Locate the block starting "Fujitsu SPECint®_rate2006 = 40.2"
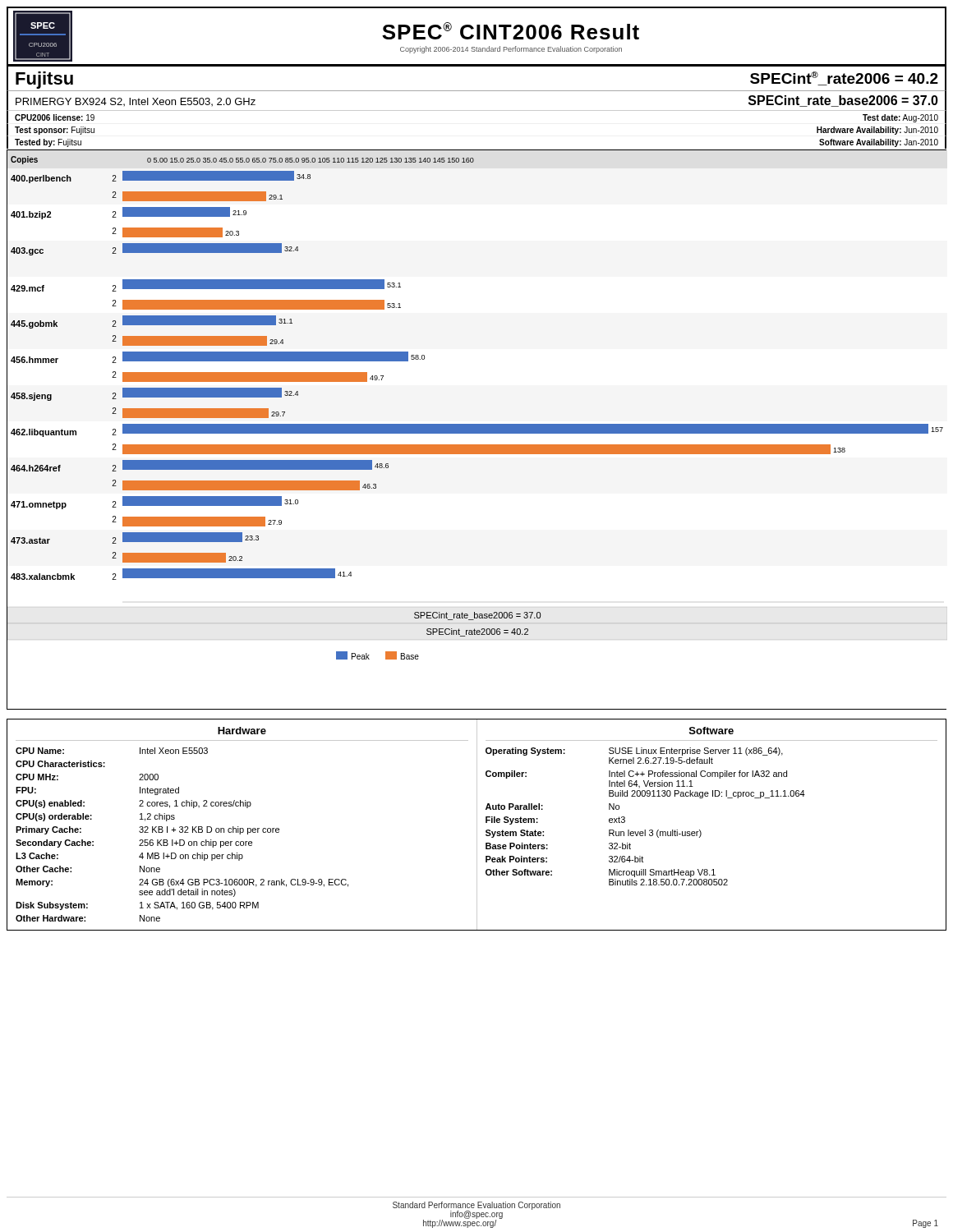 [x=476, y=79]
